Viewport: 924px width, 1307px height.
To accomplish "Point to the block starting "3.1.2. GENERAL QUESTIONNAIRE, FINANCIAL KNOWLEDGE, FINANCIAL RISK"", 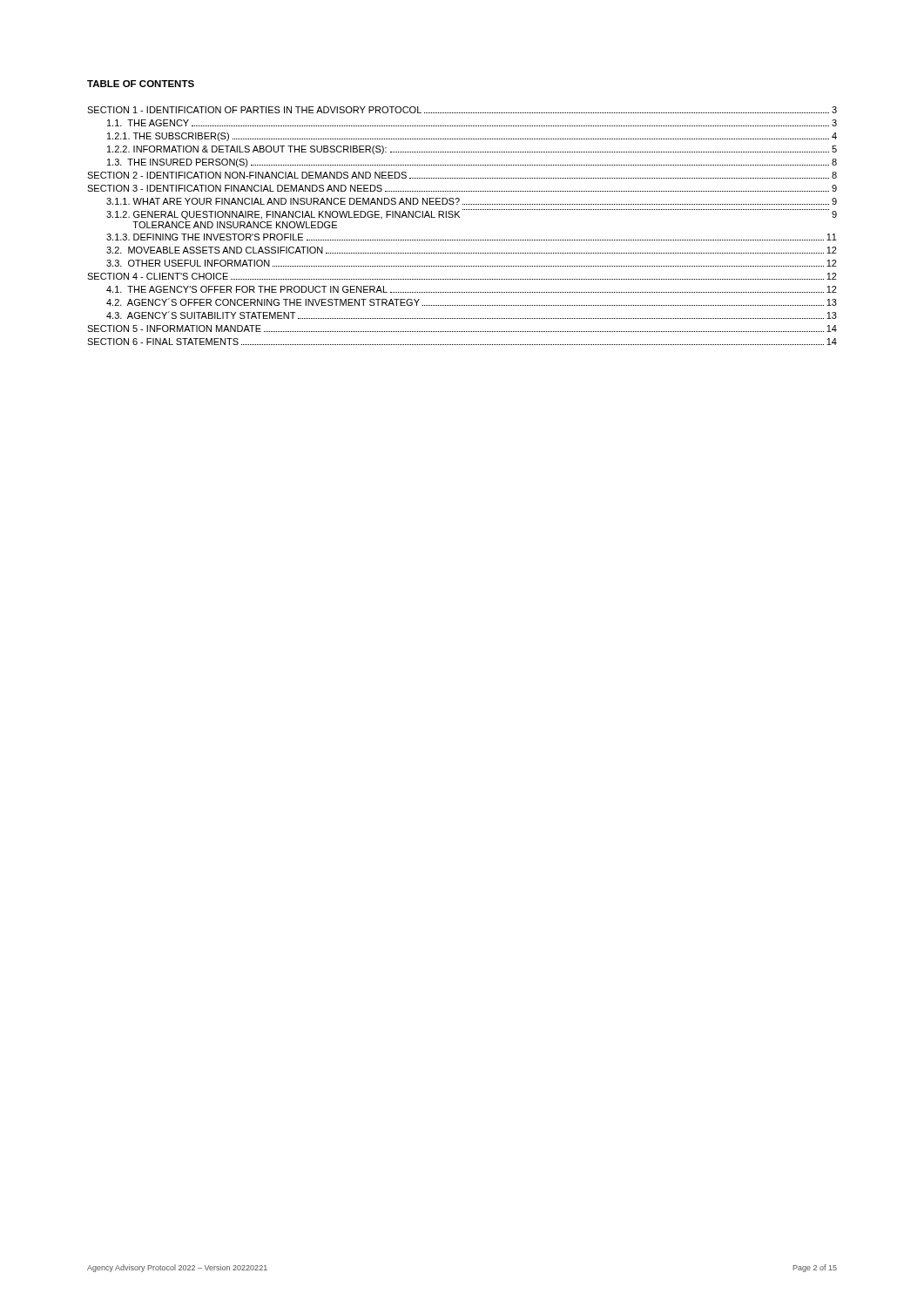I will click(462, 220).
